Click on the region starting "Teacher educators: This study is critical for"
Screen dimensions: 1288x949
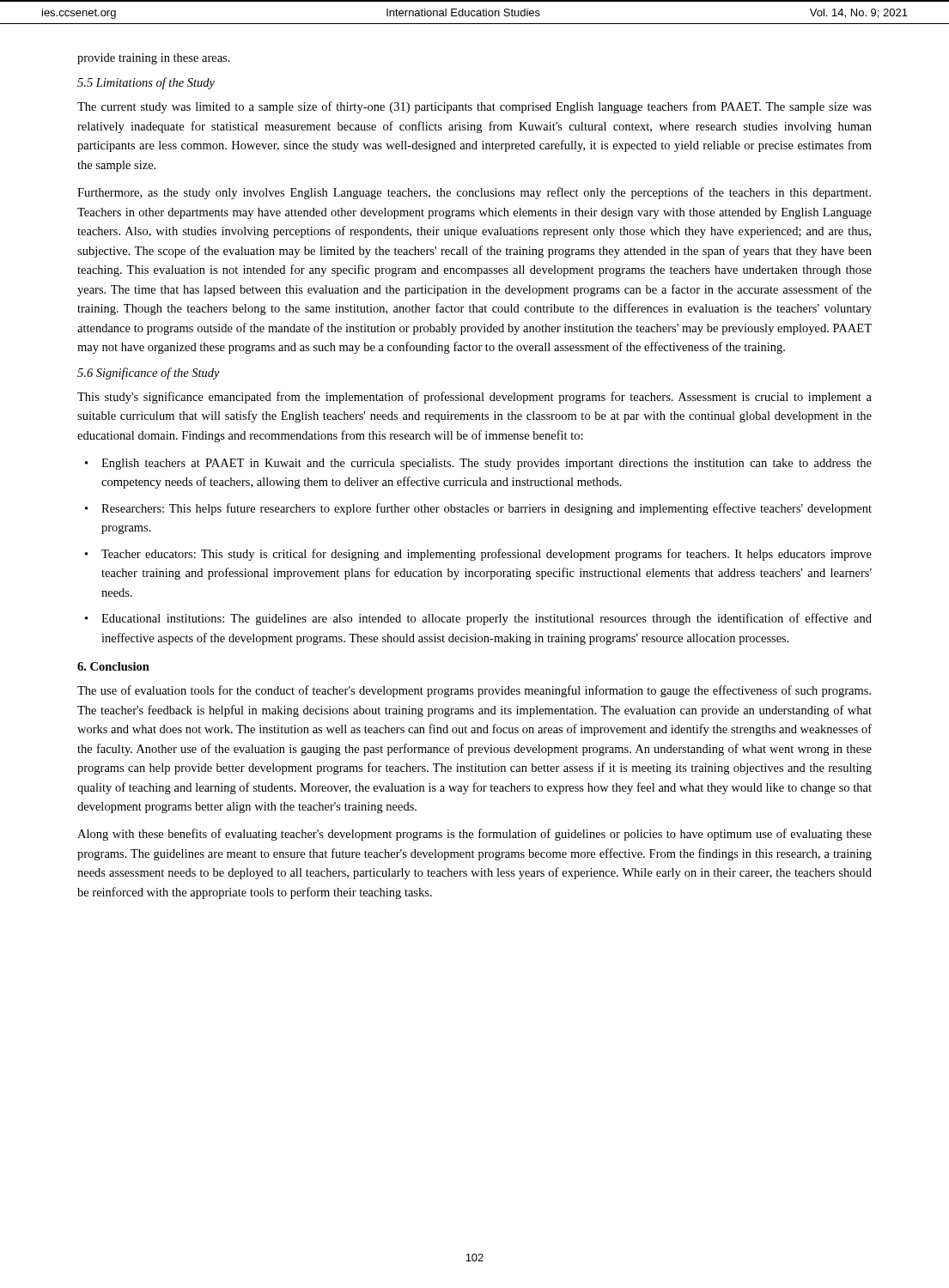point(487,573)
